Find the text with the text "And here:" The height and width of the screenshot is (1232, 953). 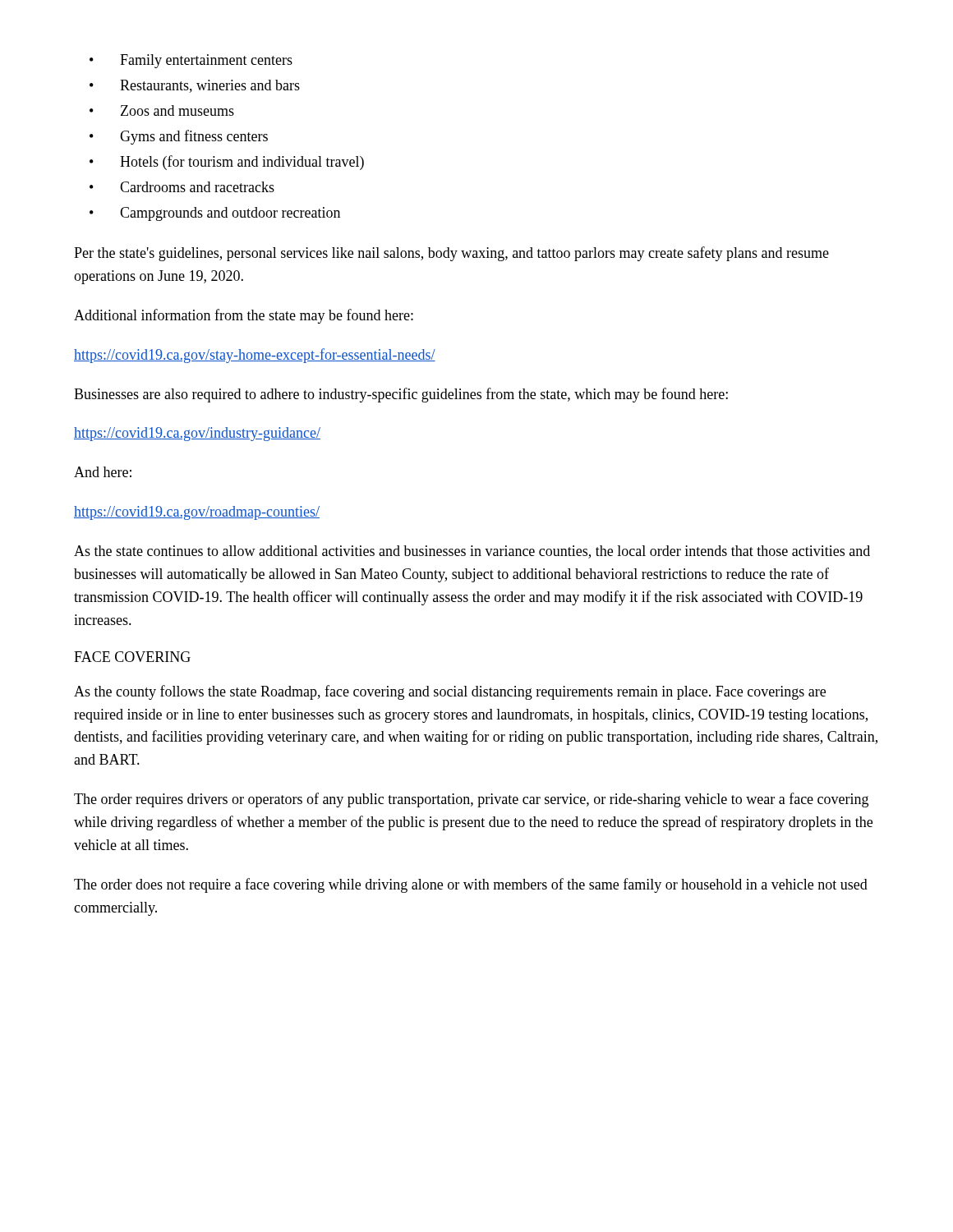(103, 473)
